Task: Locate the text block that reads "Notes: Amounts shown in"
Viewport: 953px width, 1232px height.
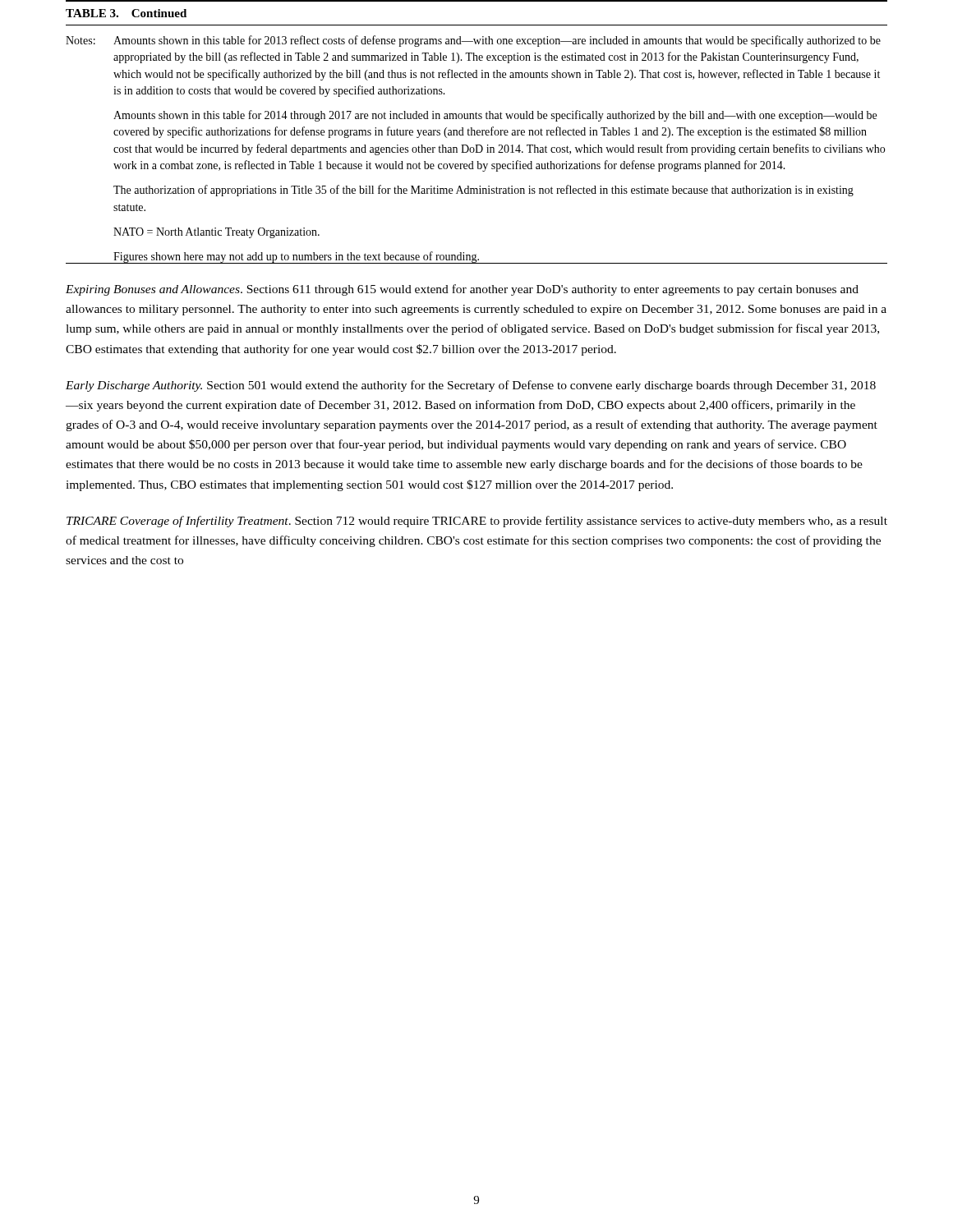Action: (x=476, y=149)
